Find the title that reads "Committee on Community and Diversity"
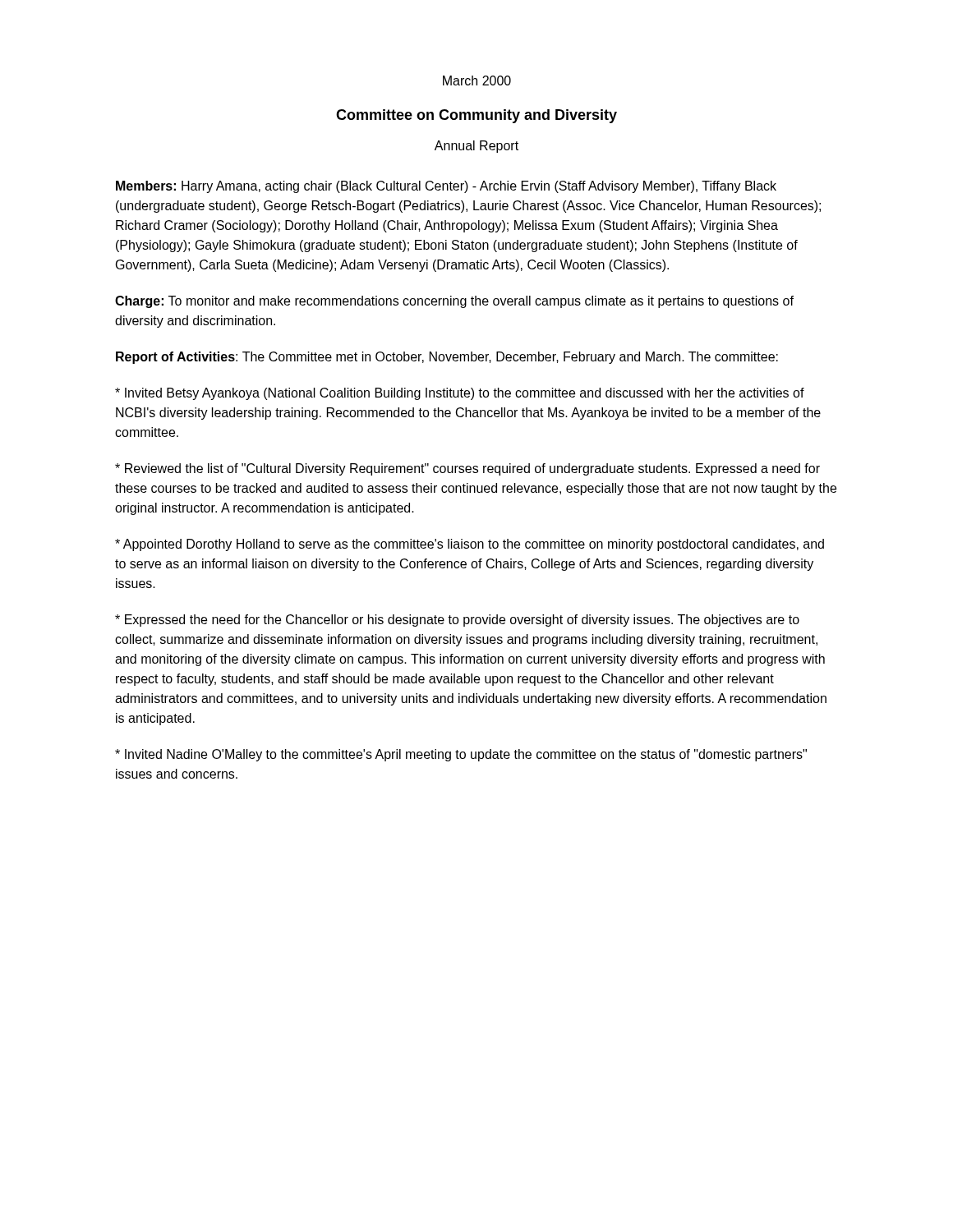 476,115
